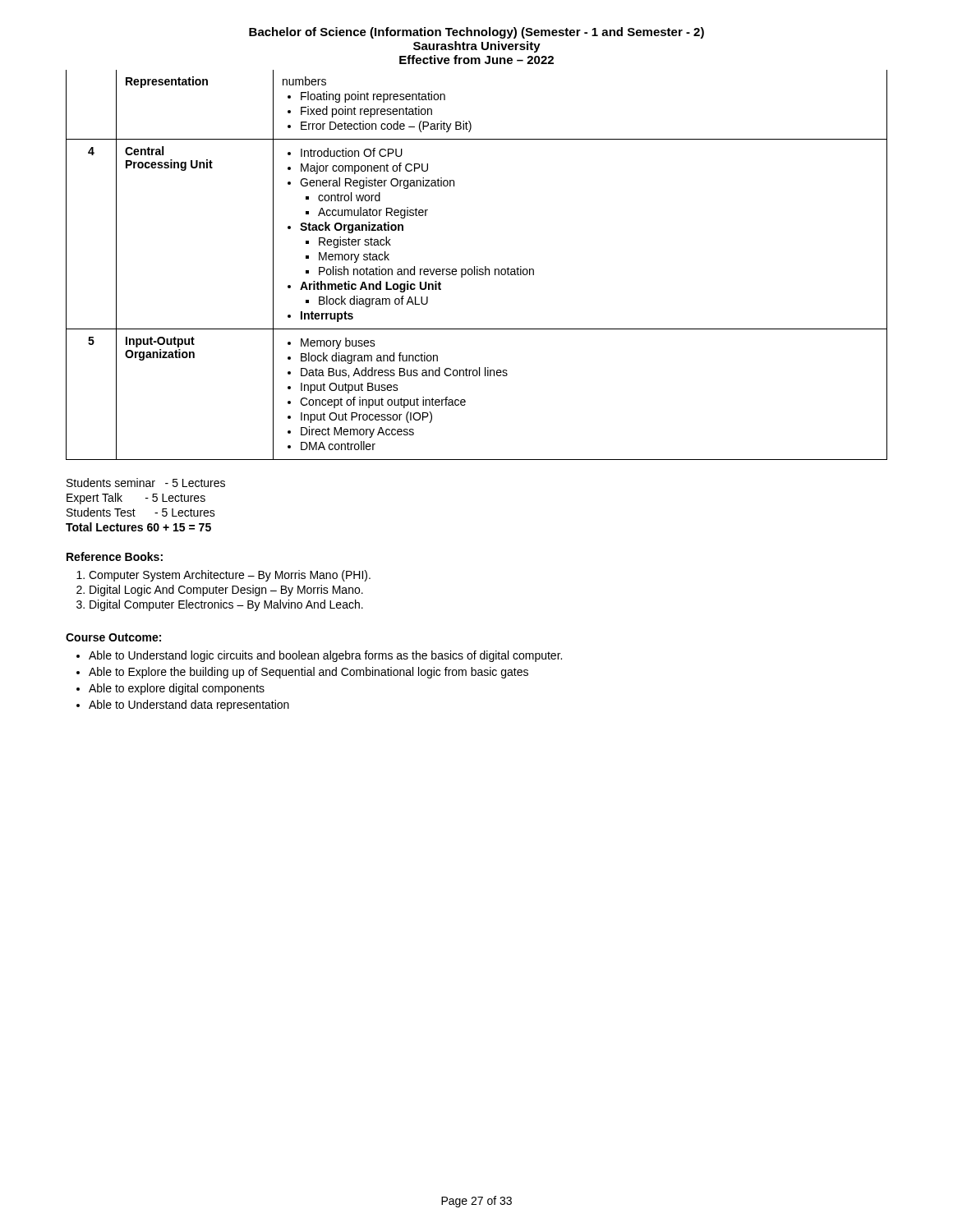The height and width of the screenshot is (1232, 953).
Task: Select the title
Action: tap(476, 46)
